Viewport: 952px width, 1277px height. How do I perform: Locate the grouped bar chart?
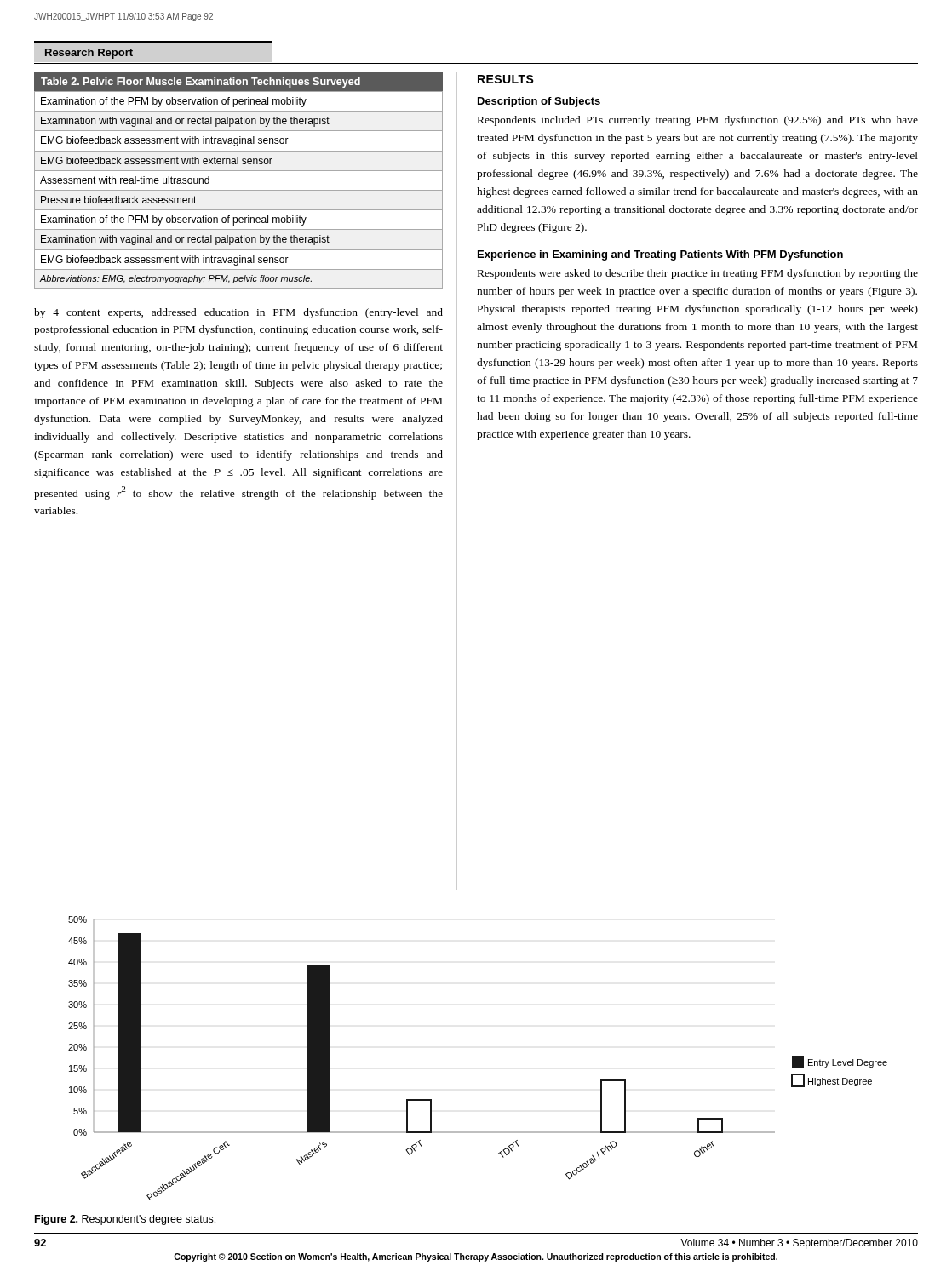coord(476,1056)
